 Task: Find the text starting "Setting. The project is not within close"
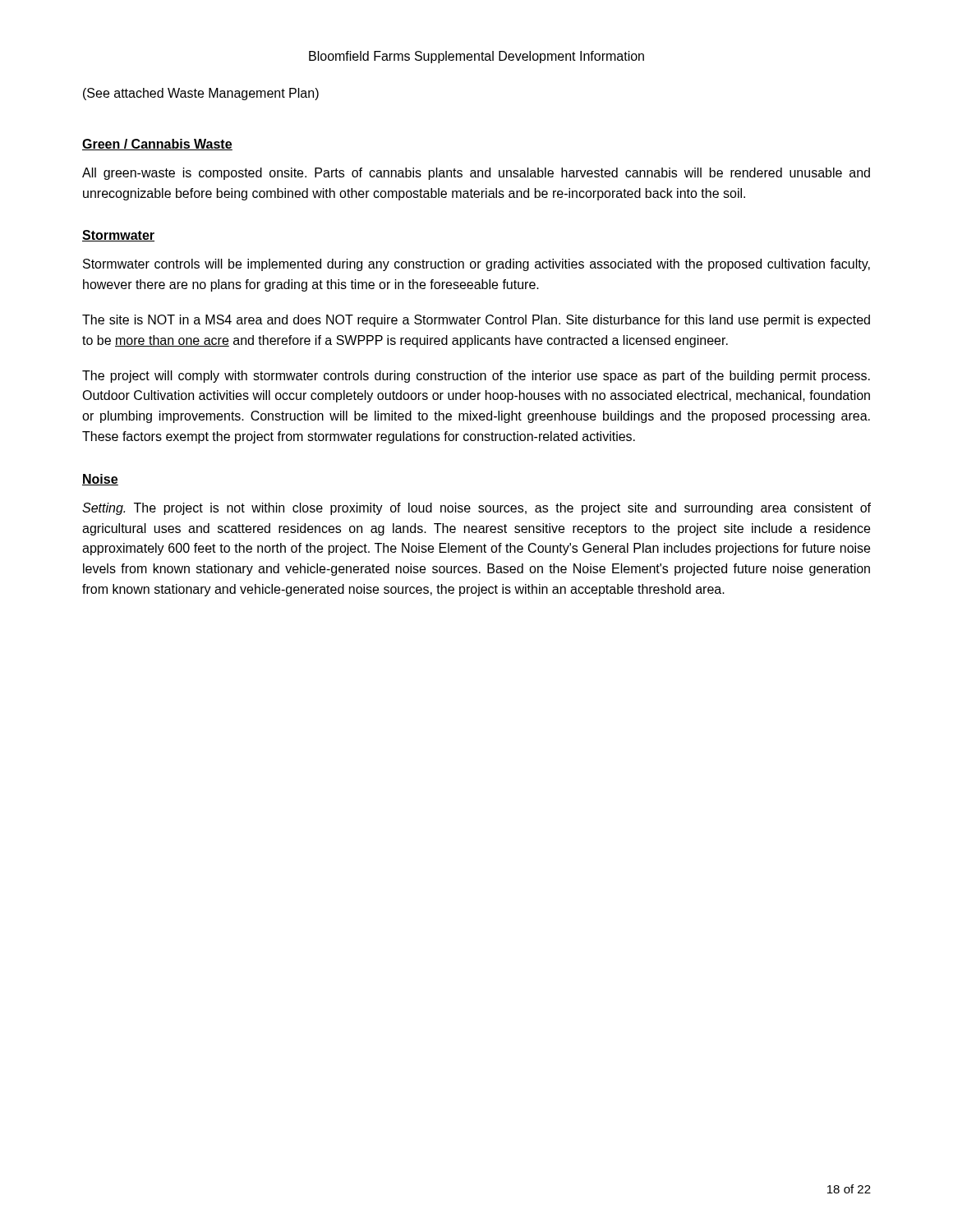476,549
